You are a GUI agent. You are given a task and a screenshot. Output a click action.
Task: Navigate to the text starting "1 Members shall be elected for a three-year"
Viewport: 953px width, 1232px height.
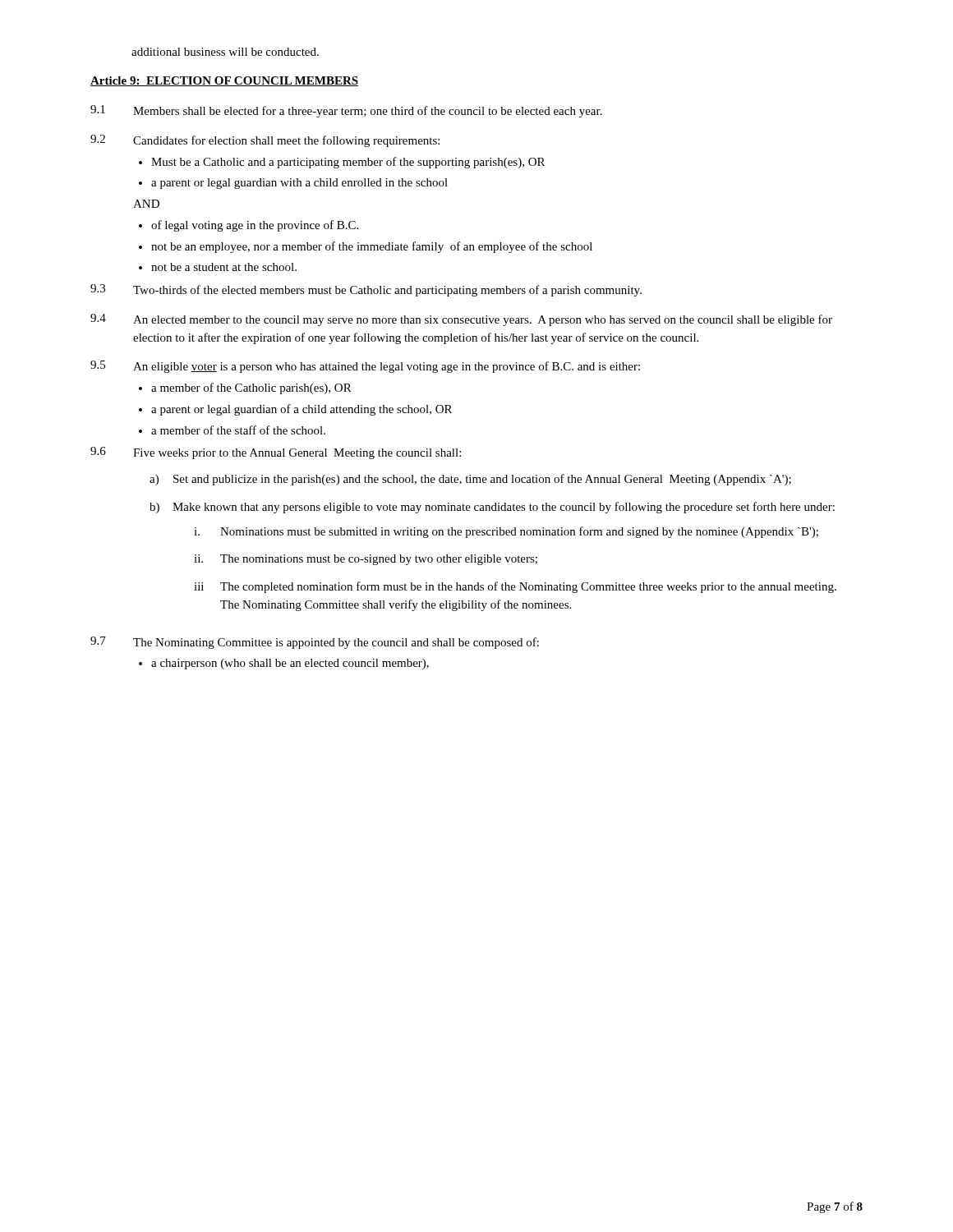476,112
